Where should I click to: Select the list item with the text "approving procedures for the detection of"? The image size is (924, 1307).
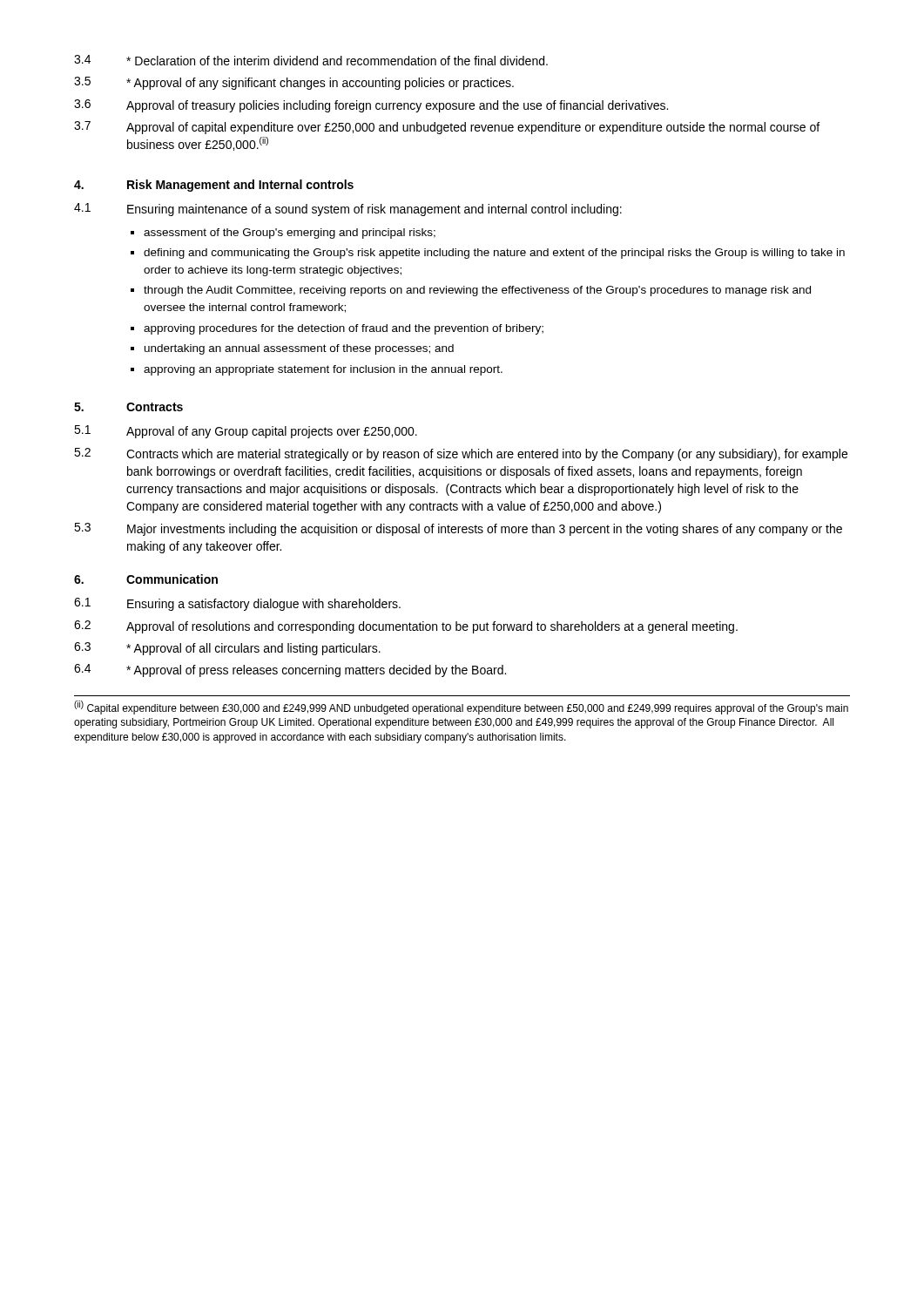click(344, 328)
